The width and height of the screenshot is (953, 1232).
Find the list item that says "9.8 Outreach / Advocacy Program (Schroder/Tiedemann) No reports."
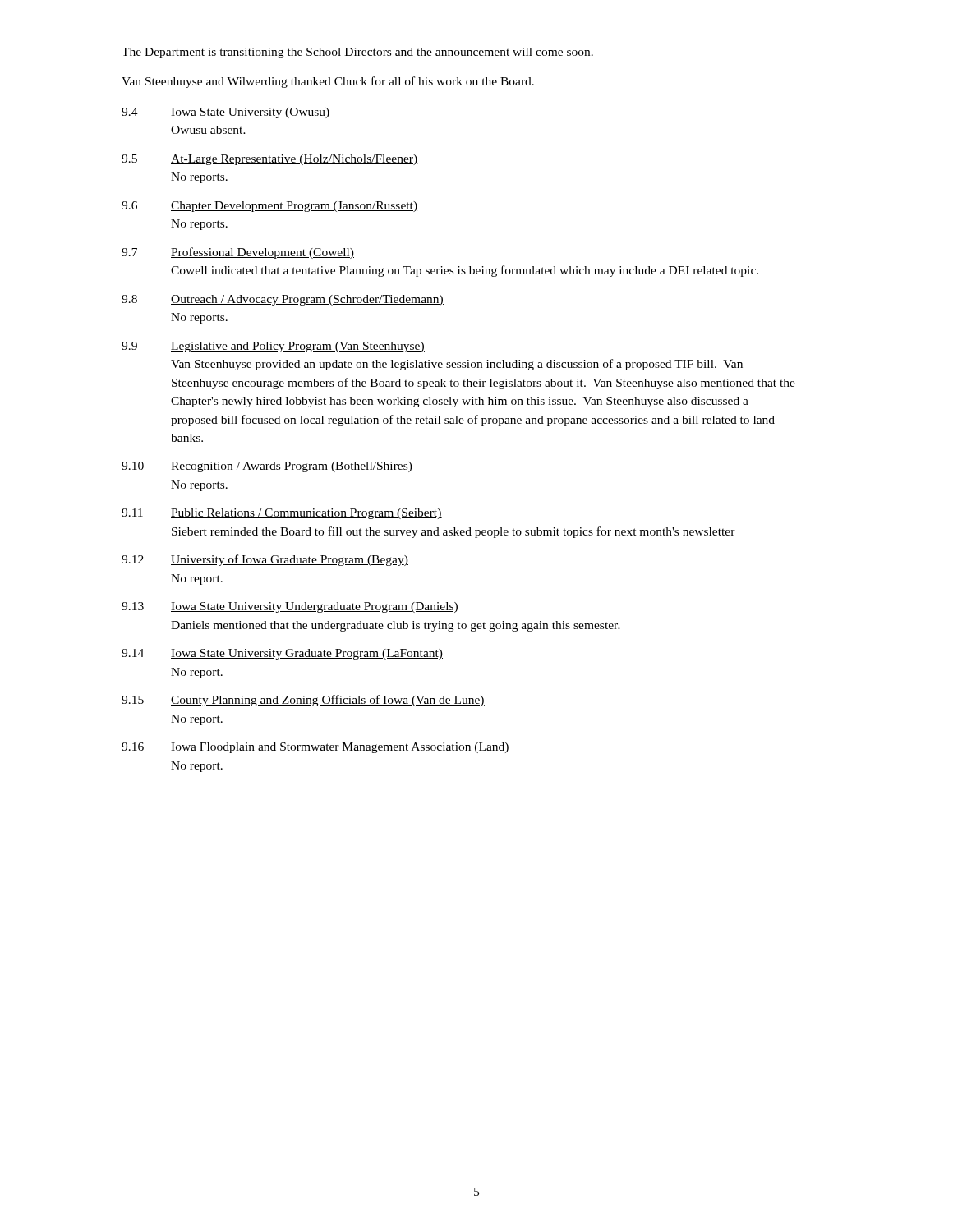(x=283, y=300)
